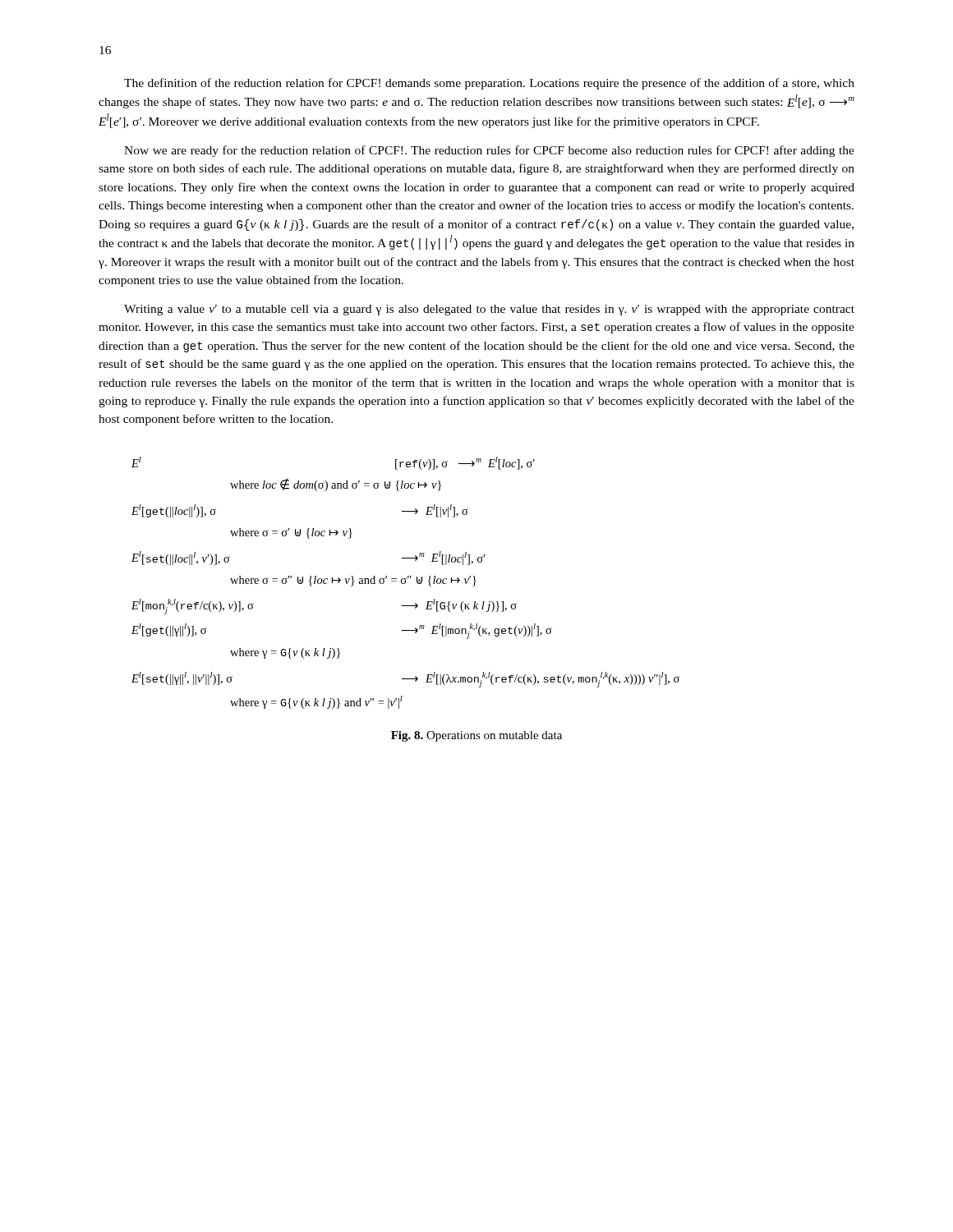Click the passage that begins "Writing a value v′ to"
The height and width of the screenshot is (1232, 953).
click(476, 364)
